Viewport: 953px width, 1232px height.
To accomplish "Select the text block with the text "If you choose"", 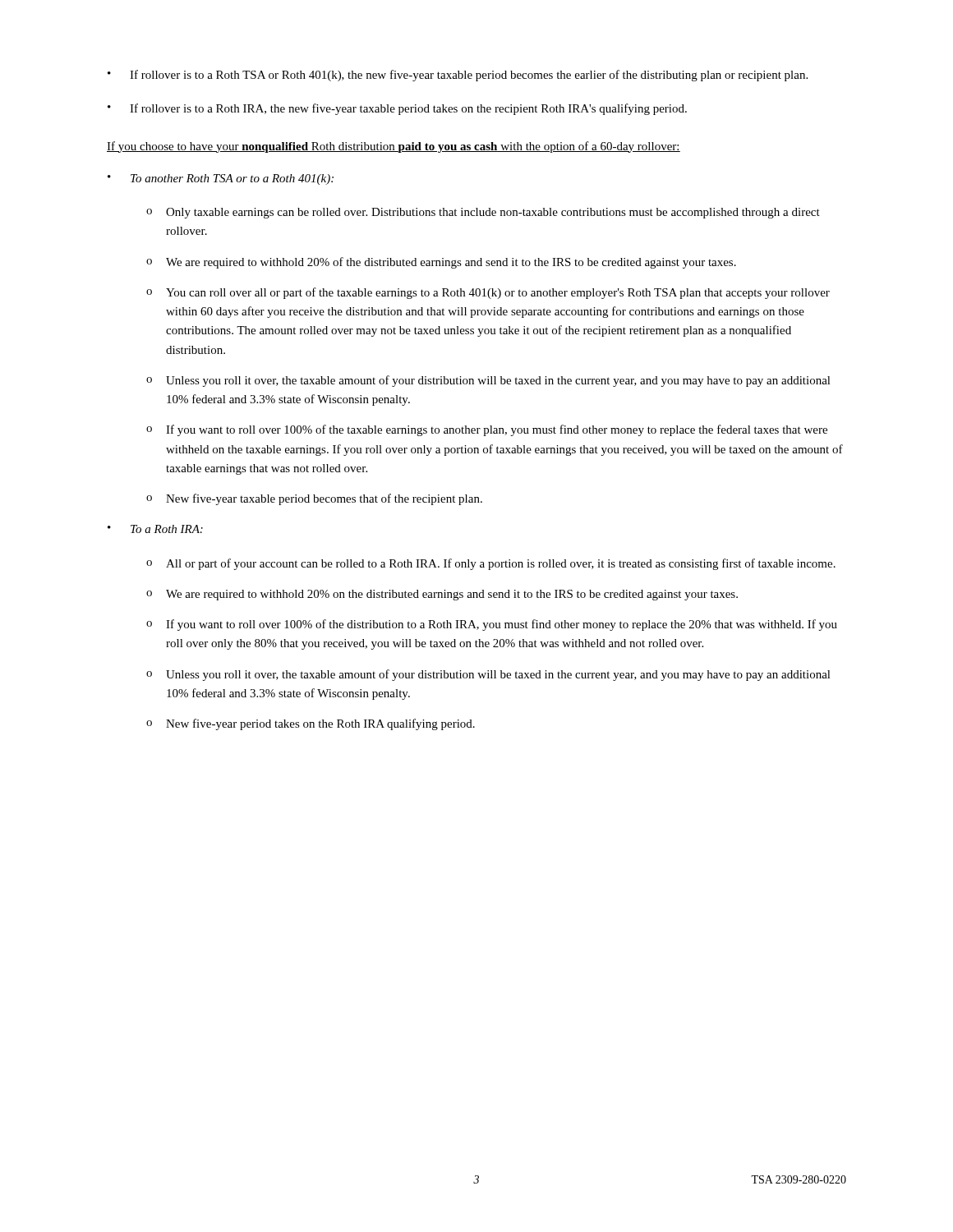I will click(x=393, y=146).
